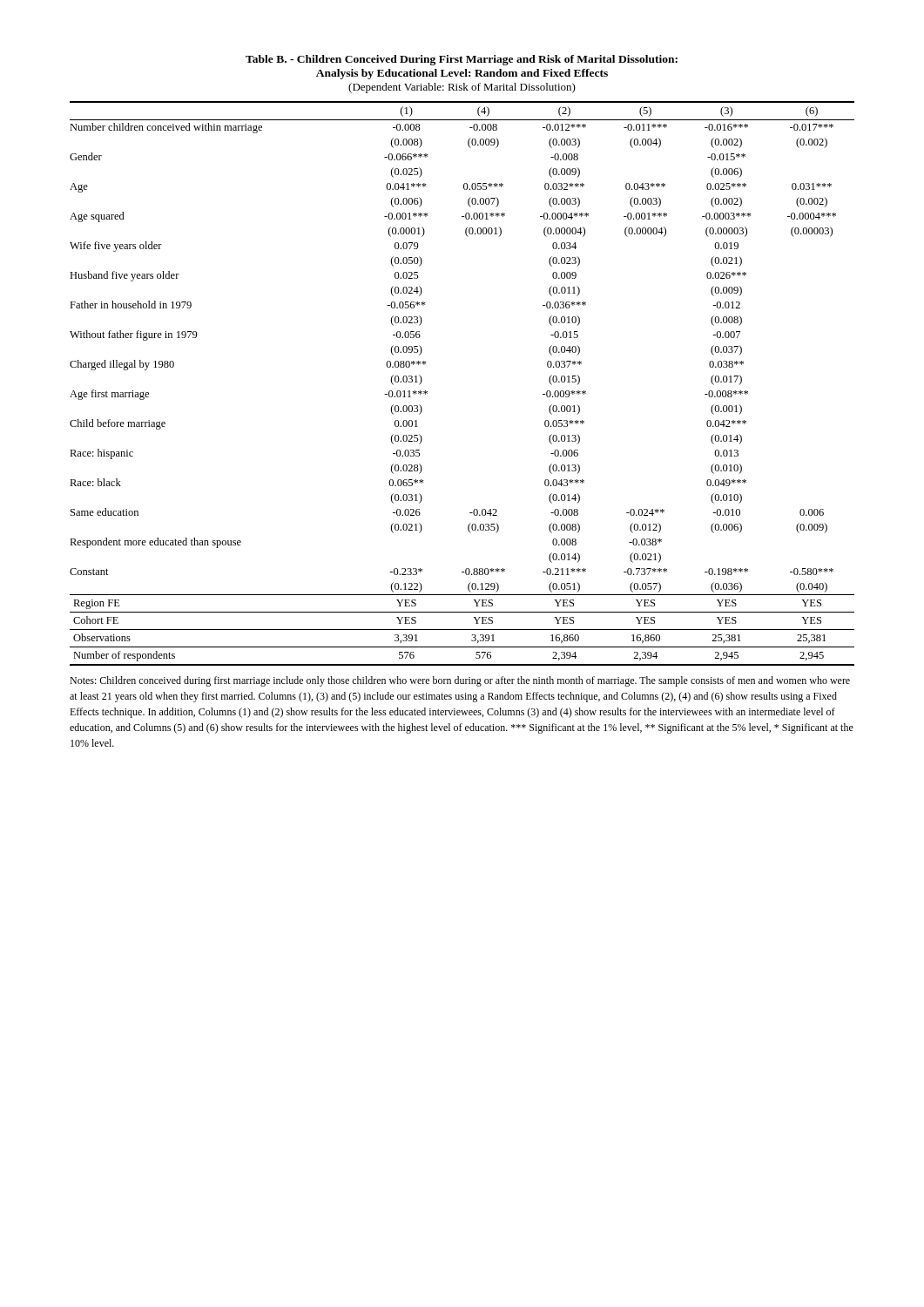The width and height of the screenshot is (924, 1307).
Task: Click on the table containing "Race: hispanic"
Action: click(462, 383)
